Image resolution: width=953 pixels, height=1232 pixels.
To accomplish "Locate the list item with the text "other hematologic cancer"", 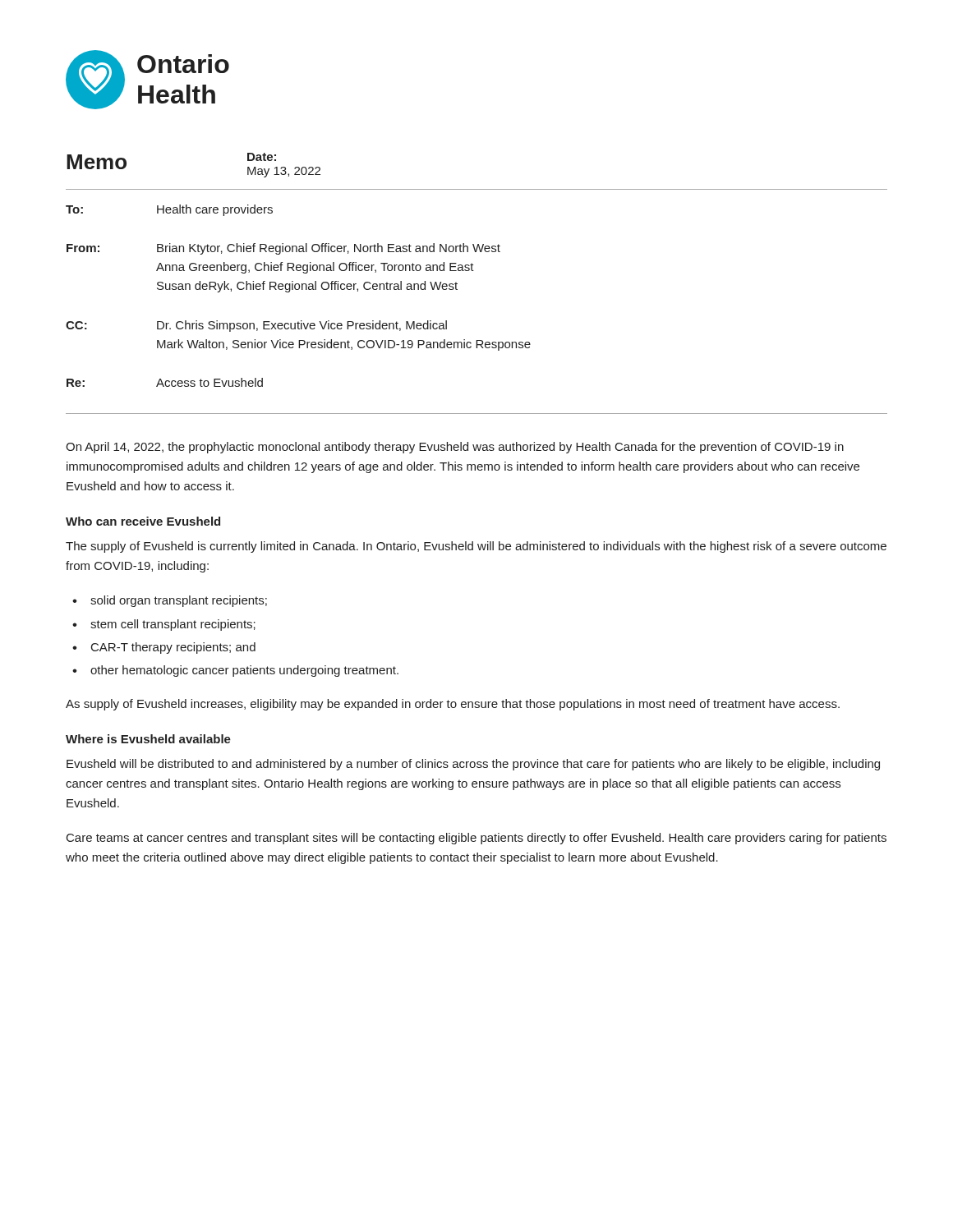I will 245,670.
